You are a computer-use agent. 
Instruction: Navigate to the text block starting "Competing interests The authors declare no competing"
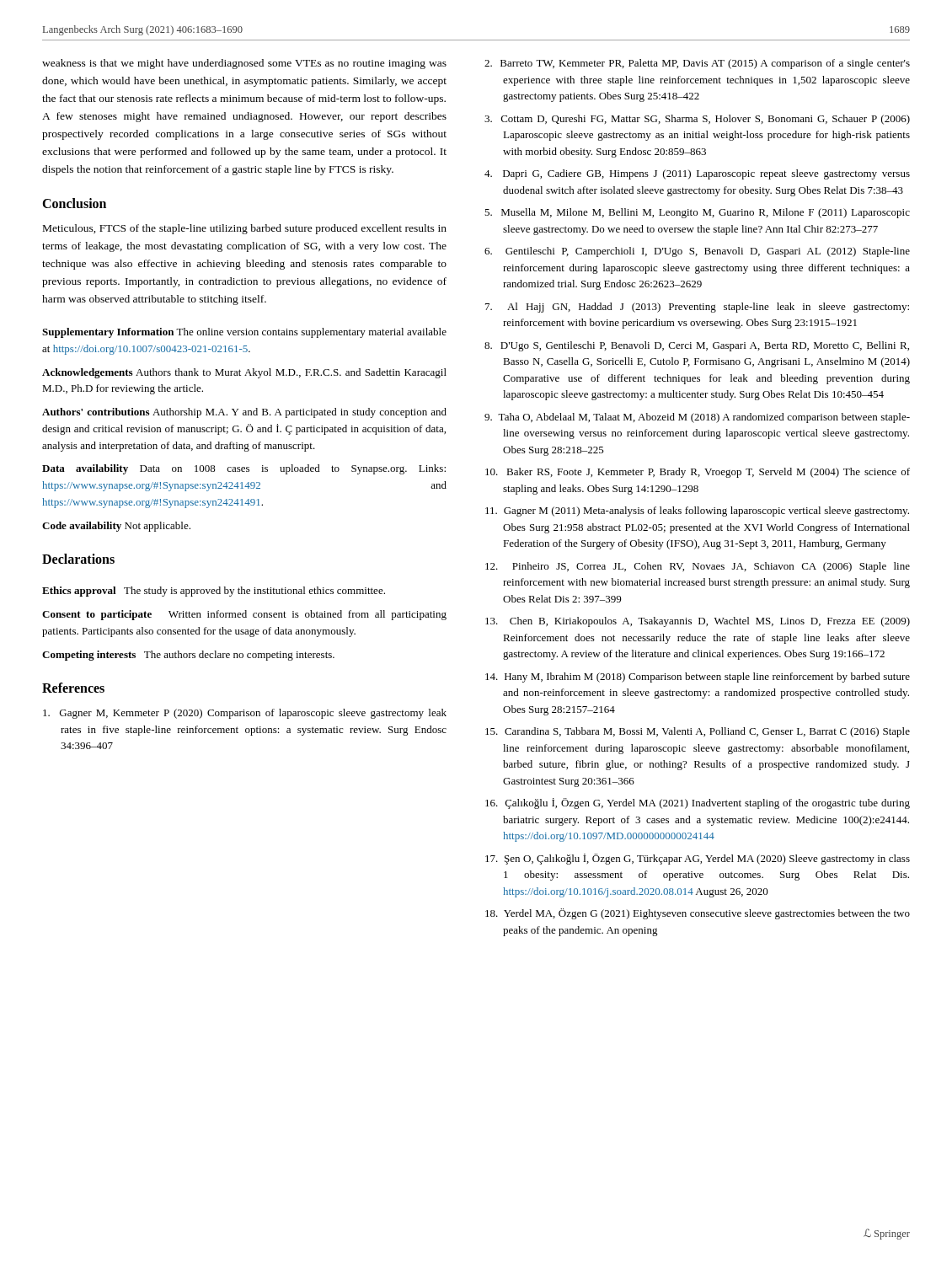tap(188, 654)
